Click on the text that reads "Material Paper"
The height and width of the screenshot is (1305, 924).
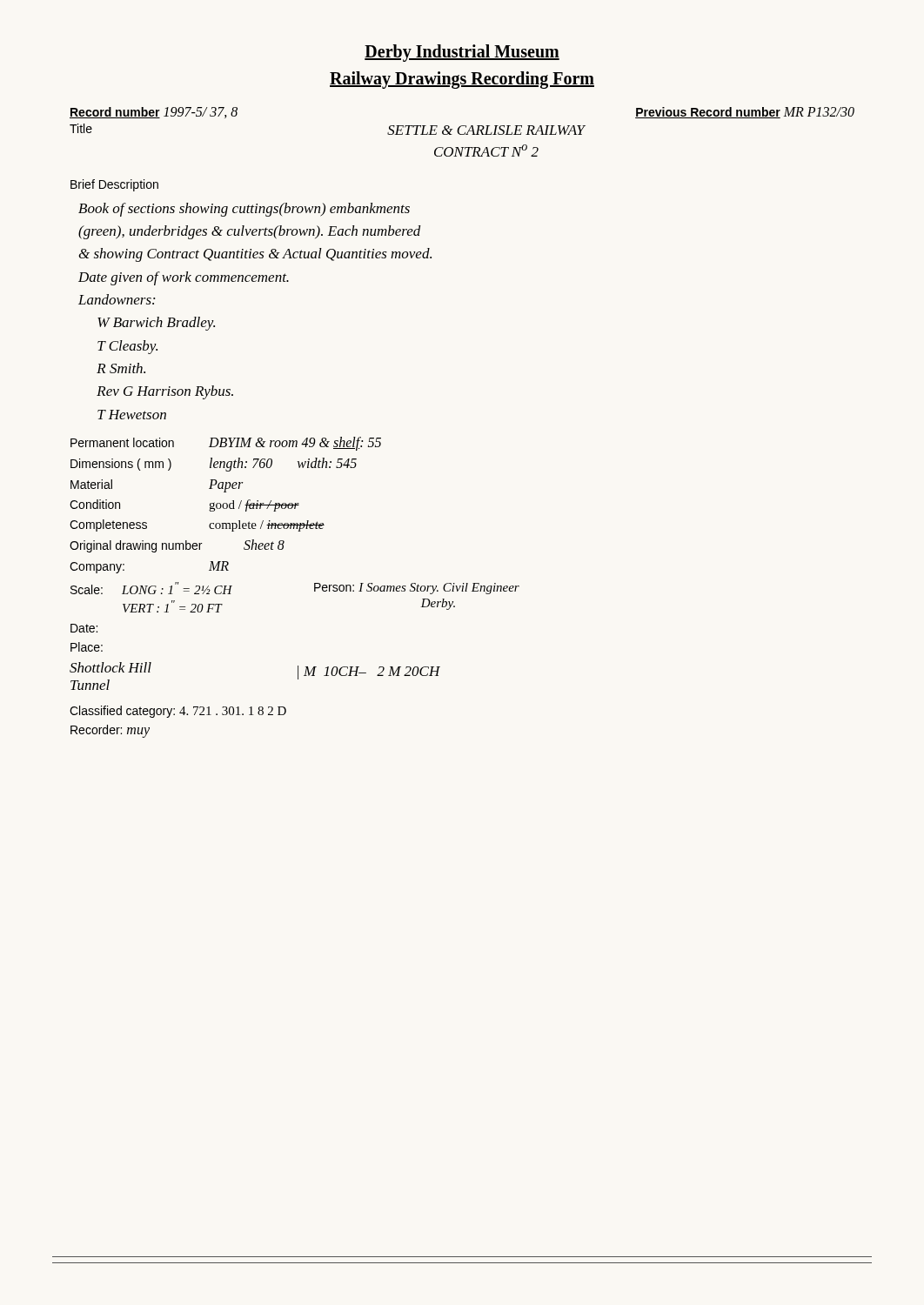(88, 486)
